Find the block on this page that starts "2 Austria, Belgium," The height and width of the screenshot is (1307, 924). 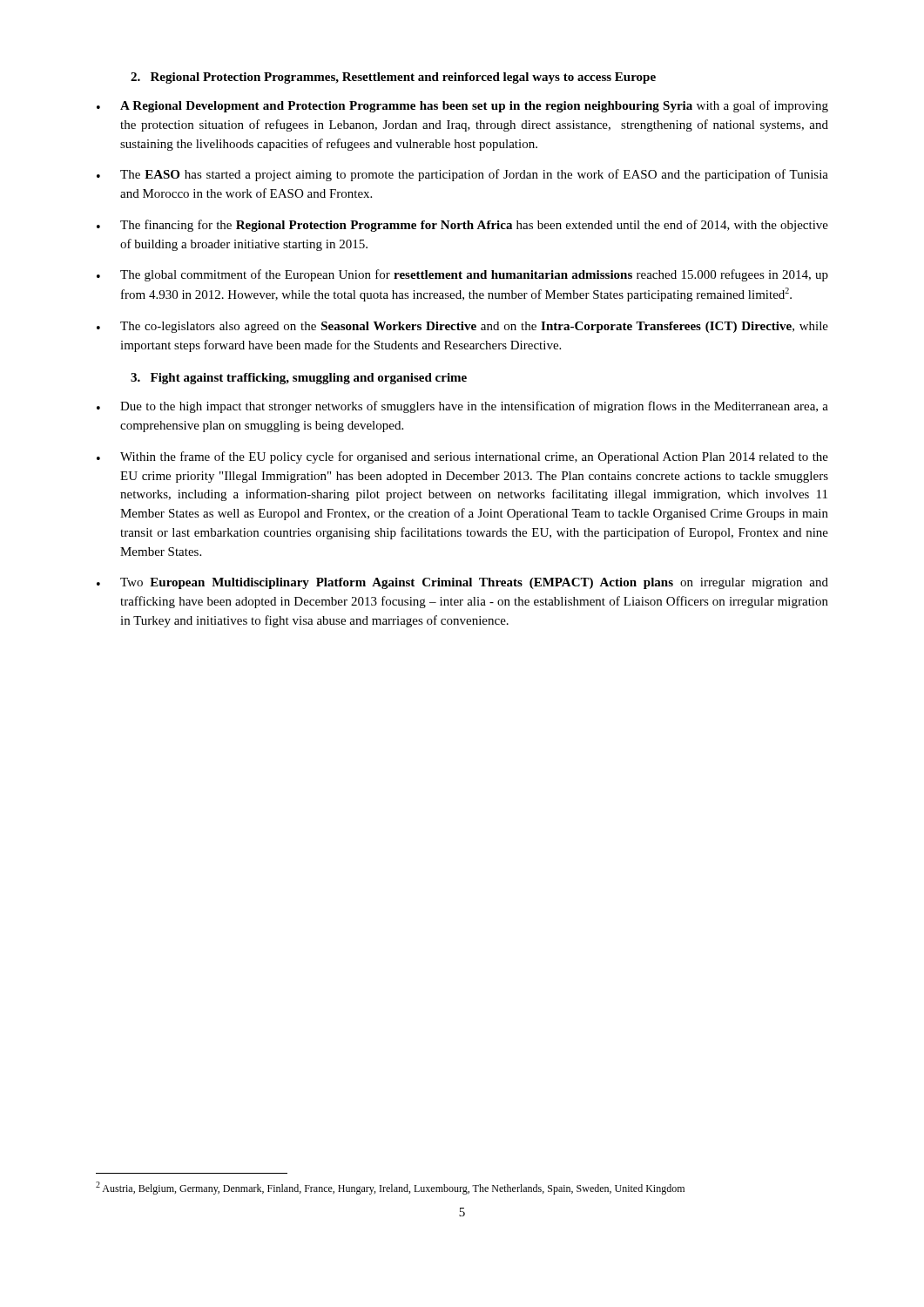point(390,1187)
